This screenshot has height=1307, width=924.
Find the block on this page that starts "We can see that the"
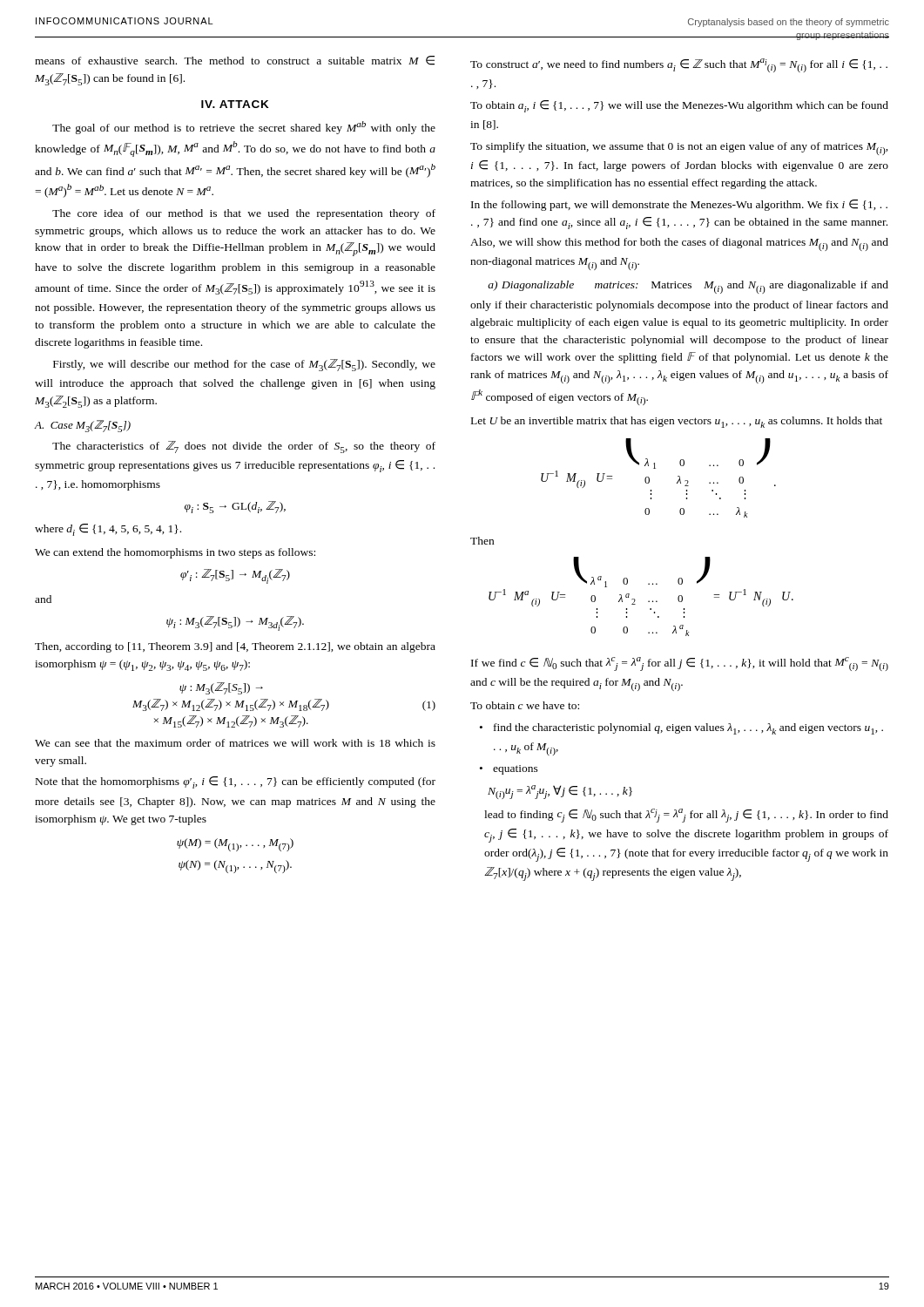(x=235, y=781)
